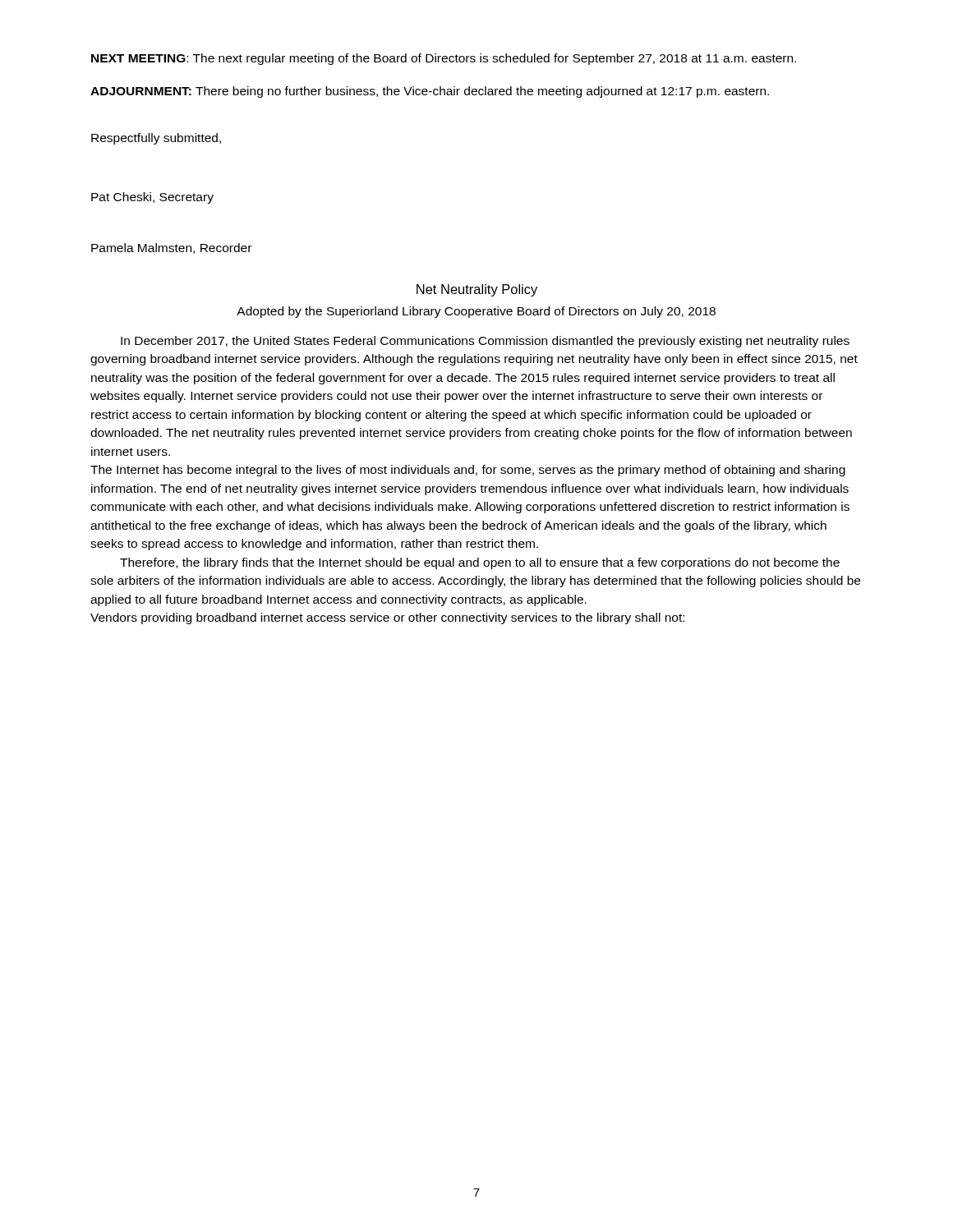Locate the text with the text "Pamela Malmsten, Recorder"
The width and height of the screenshot is (953, 1232).
click(x=171, y=248)
